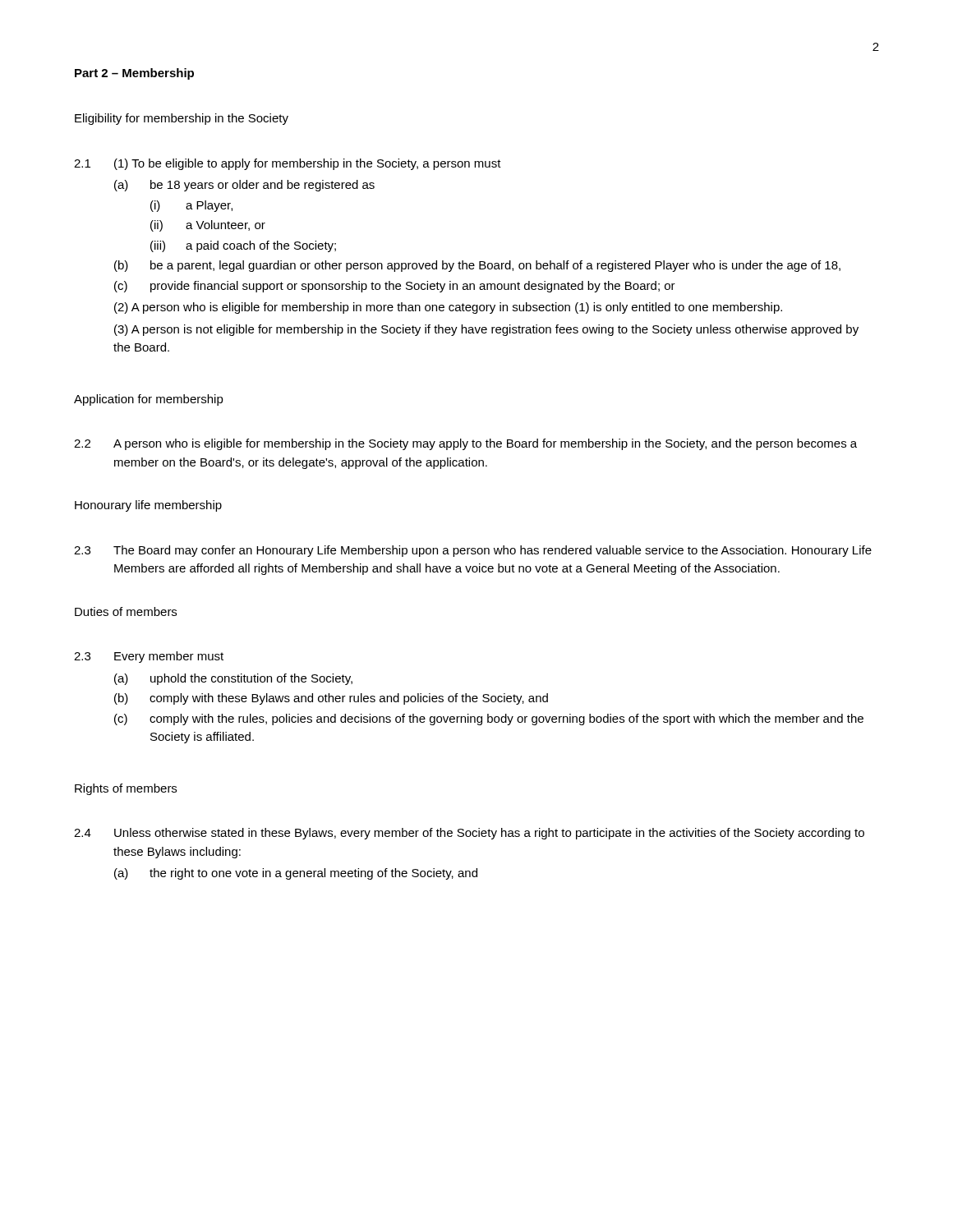Locate the text with the text "Rights of members"
This screenshot has height=1232, width=953.
tap(126, 788)
